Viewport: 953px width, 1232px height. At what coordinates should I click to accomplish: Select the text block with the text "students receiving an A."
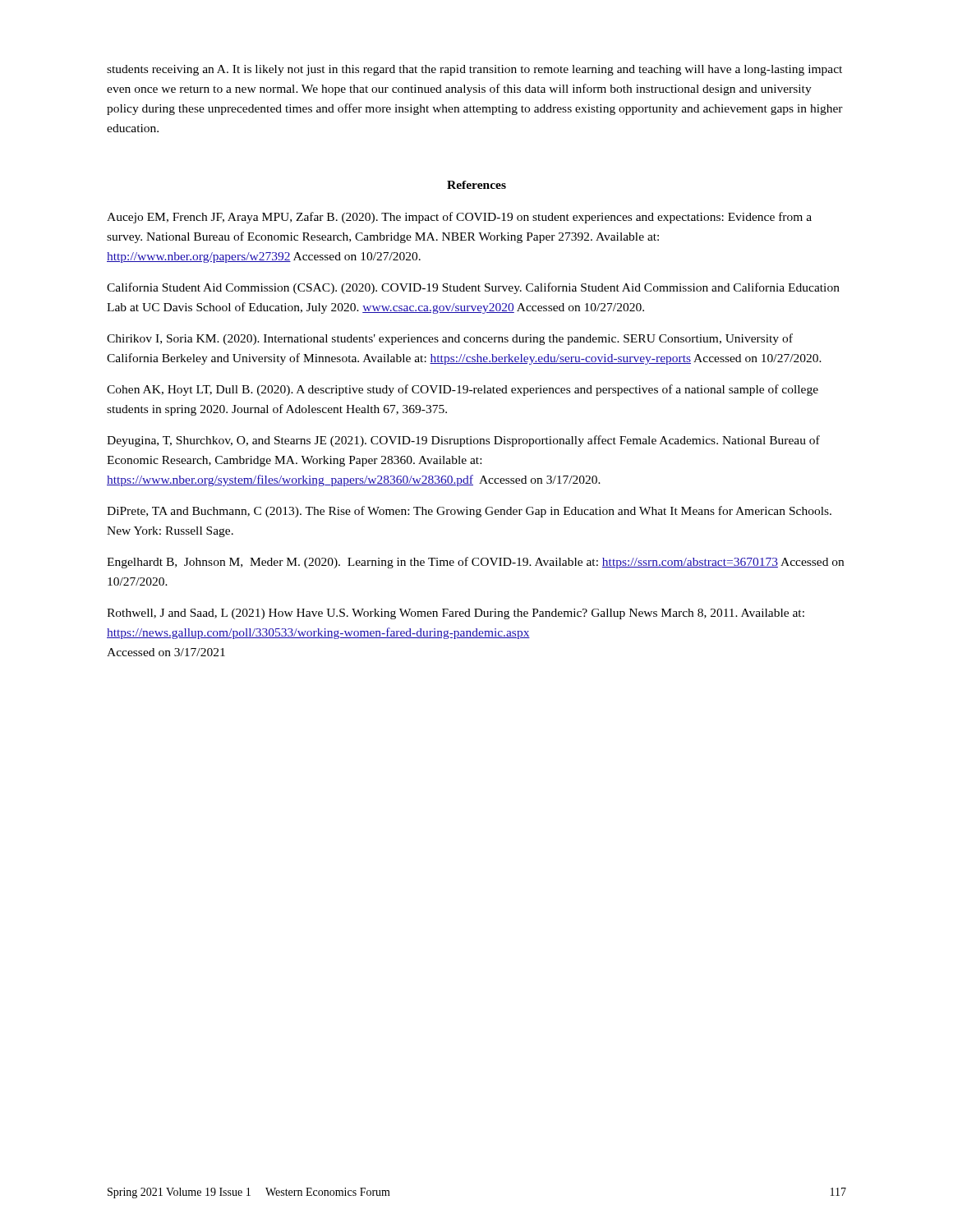(x=475, y=98)
